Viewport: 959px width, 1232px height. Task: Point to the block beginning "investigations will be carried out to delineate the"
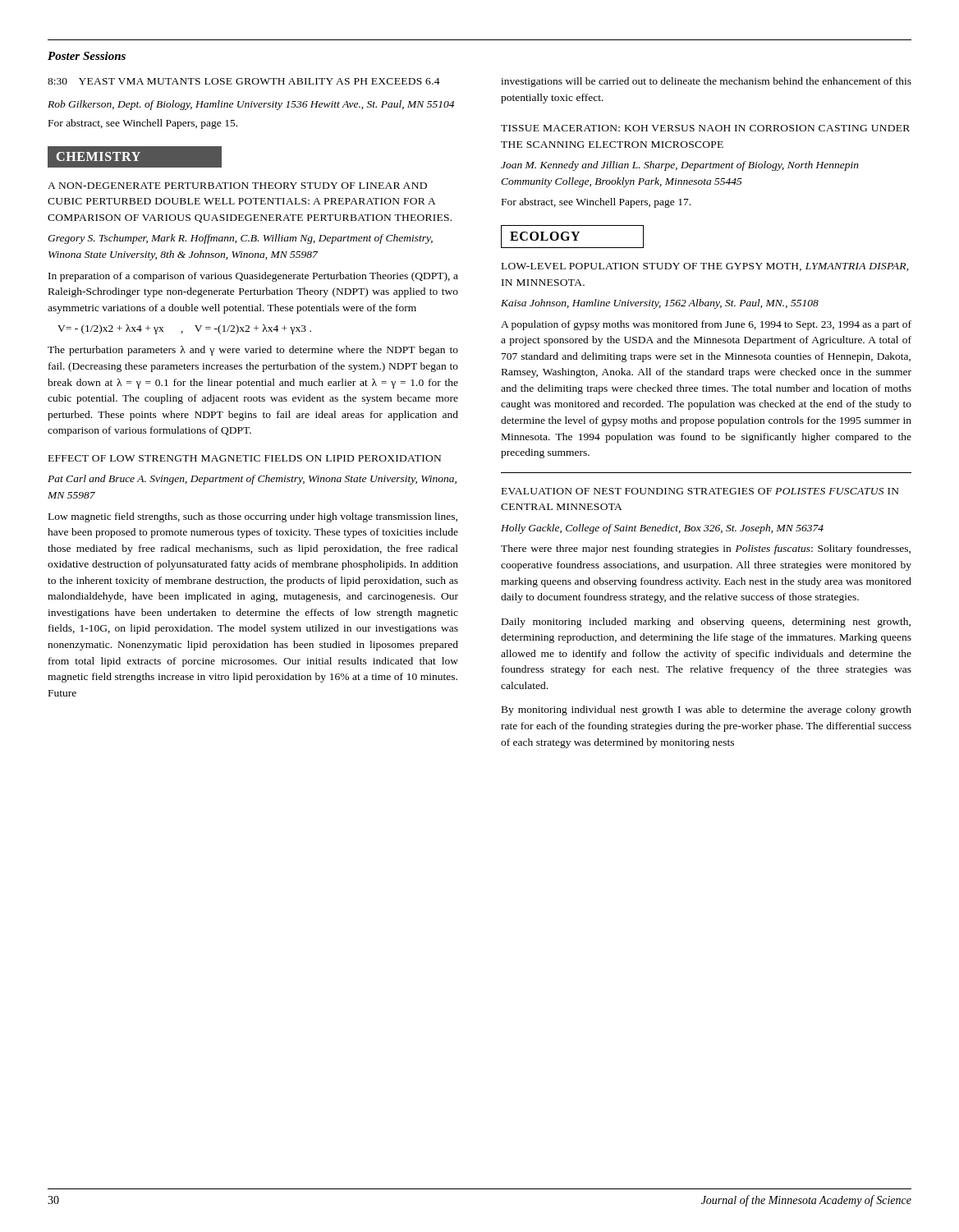pyautogui.click(x=706, y=89)
